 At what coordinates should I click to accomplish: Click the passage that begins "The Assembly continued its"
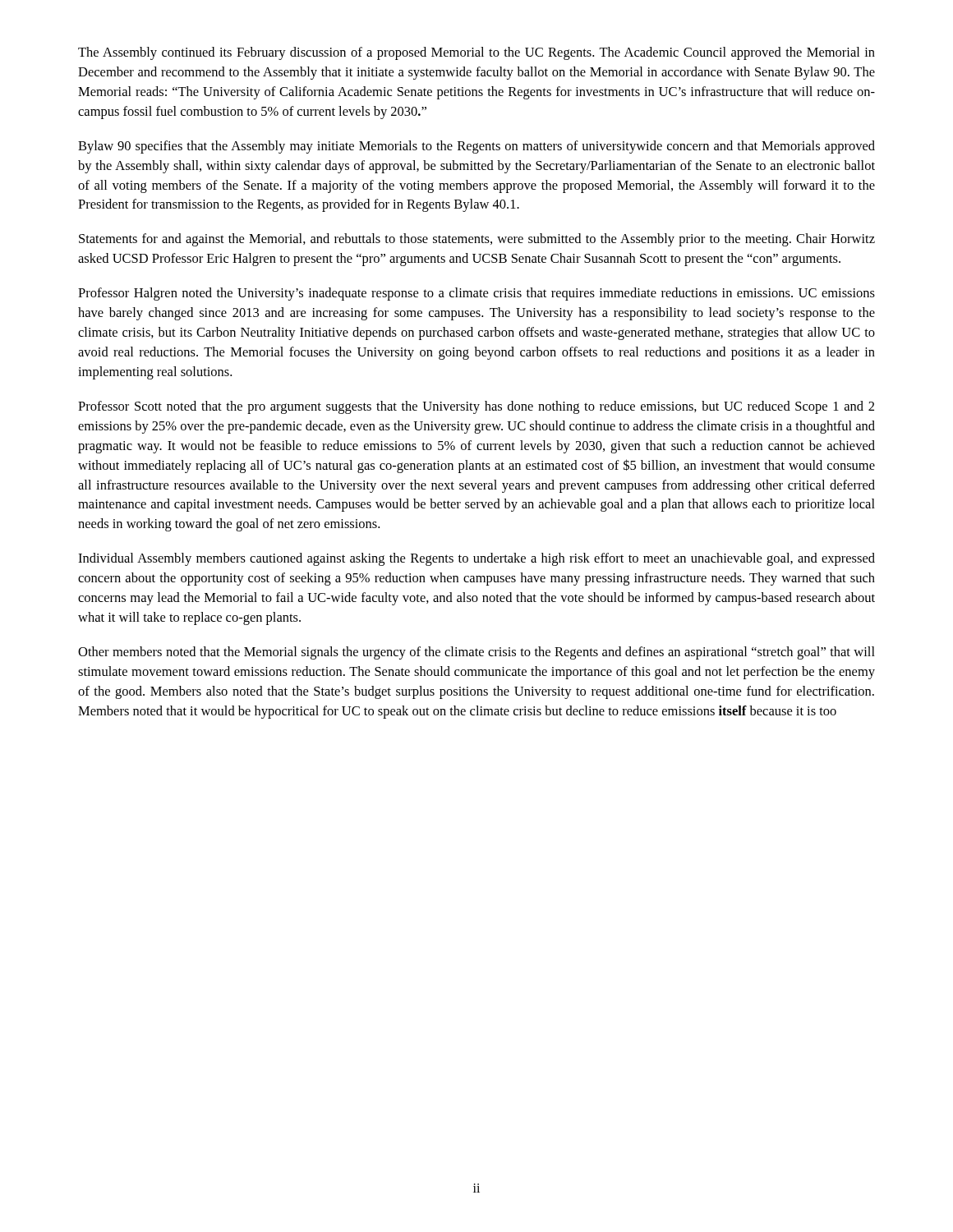pos(476,82)
